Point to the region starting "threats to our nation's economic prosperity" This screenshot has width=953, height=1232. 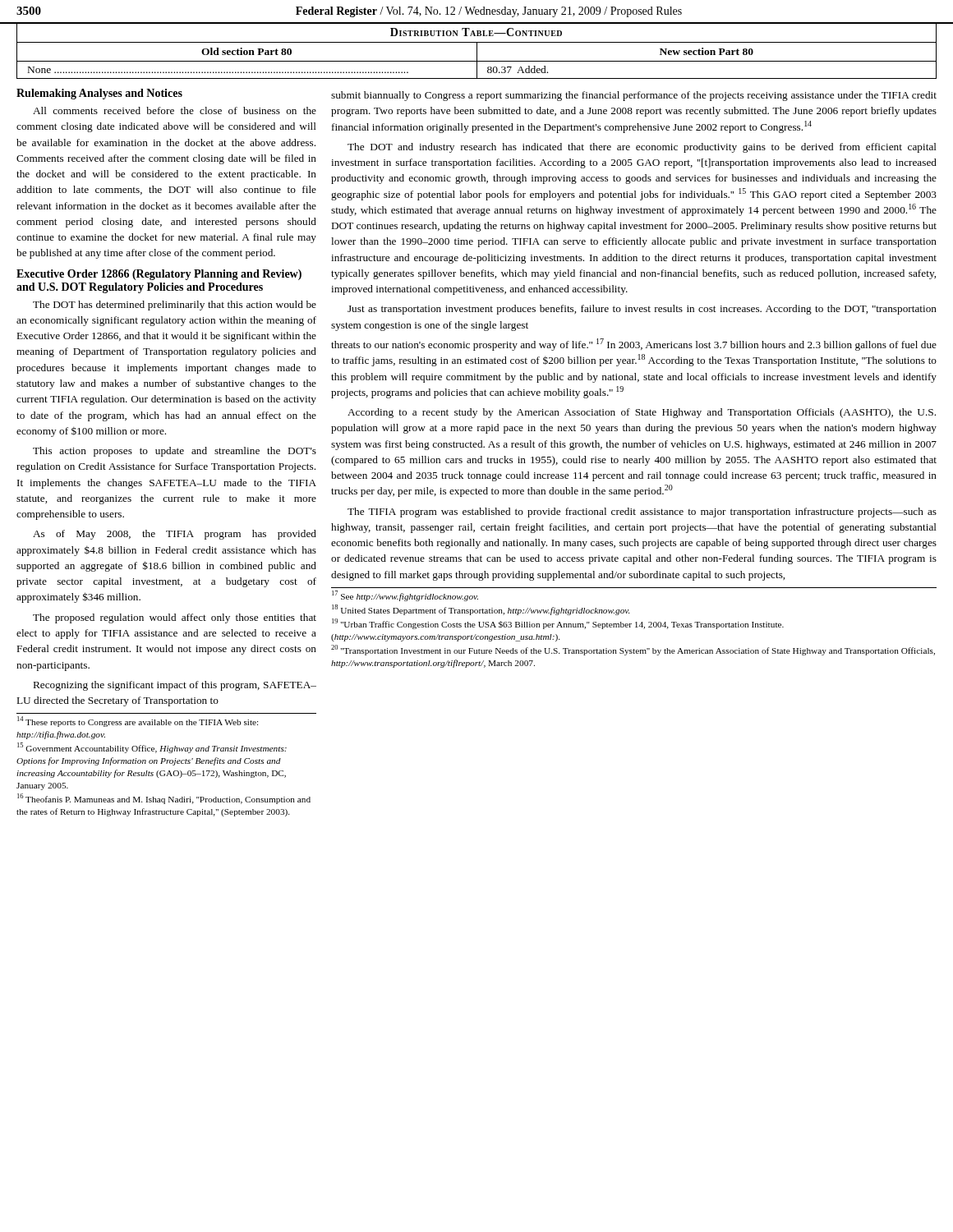click(634, 459)
